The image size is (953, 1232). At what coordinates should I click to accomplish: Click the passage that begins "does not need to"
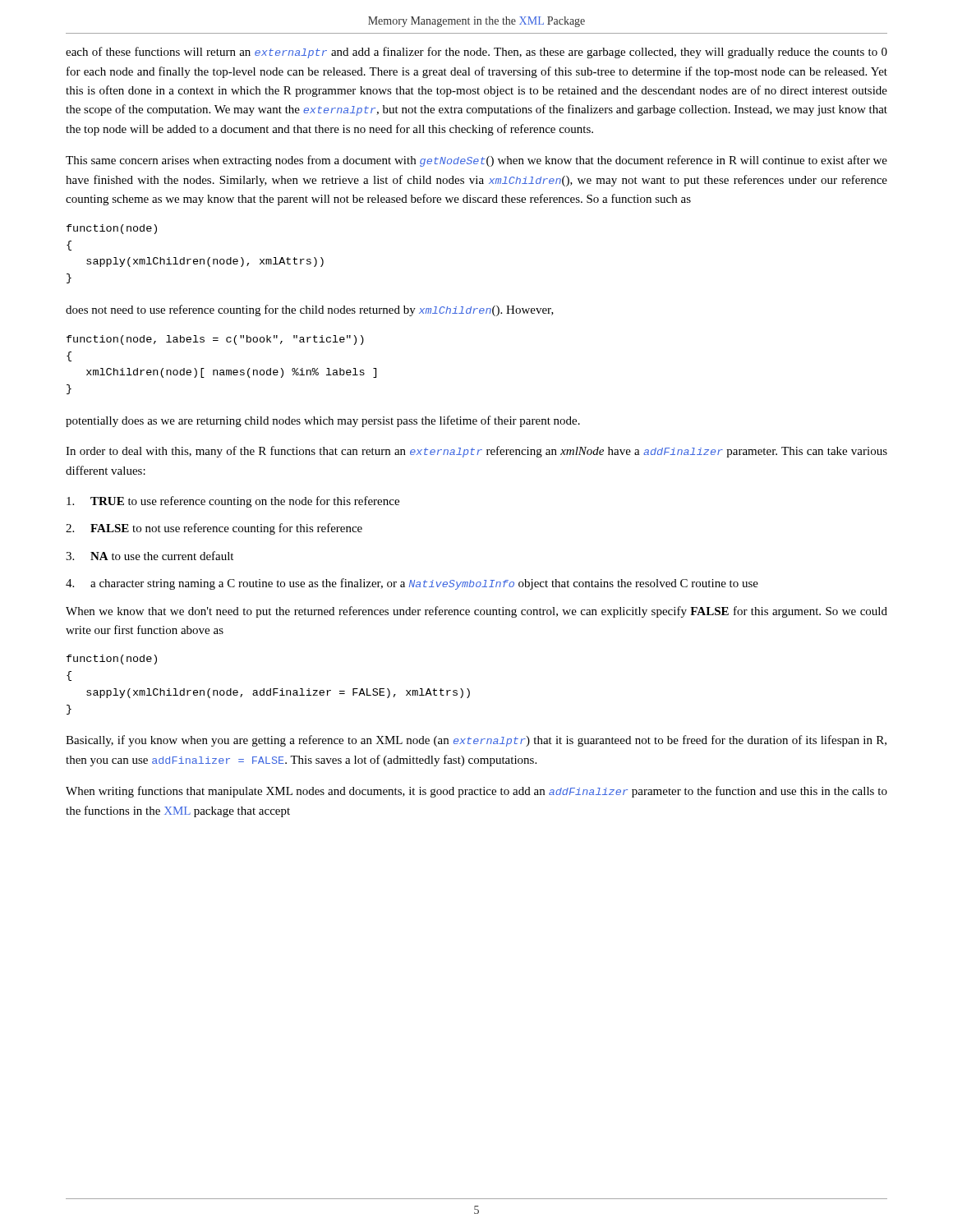[x=310, y=310]
